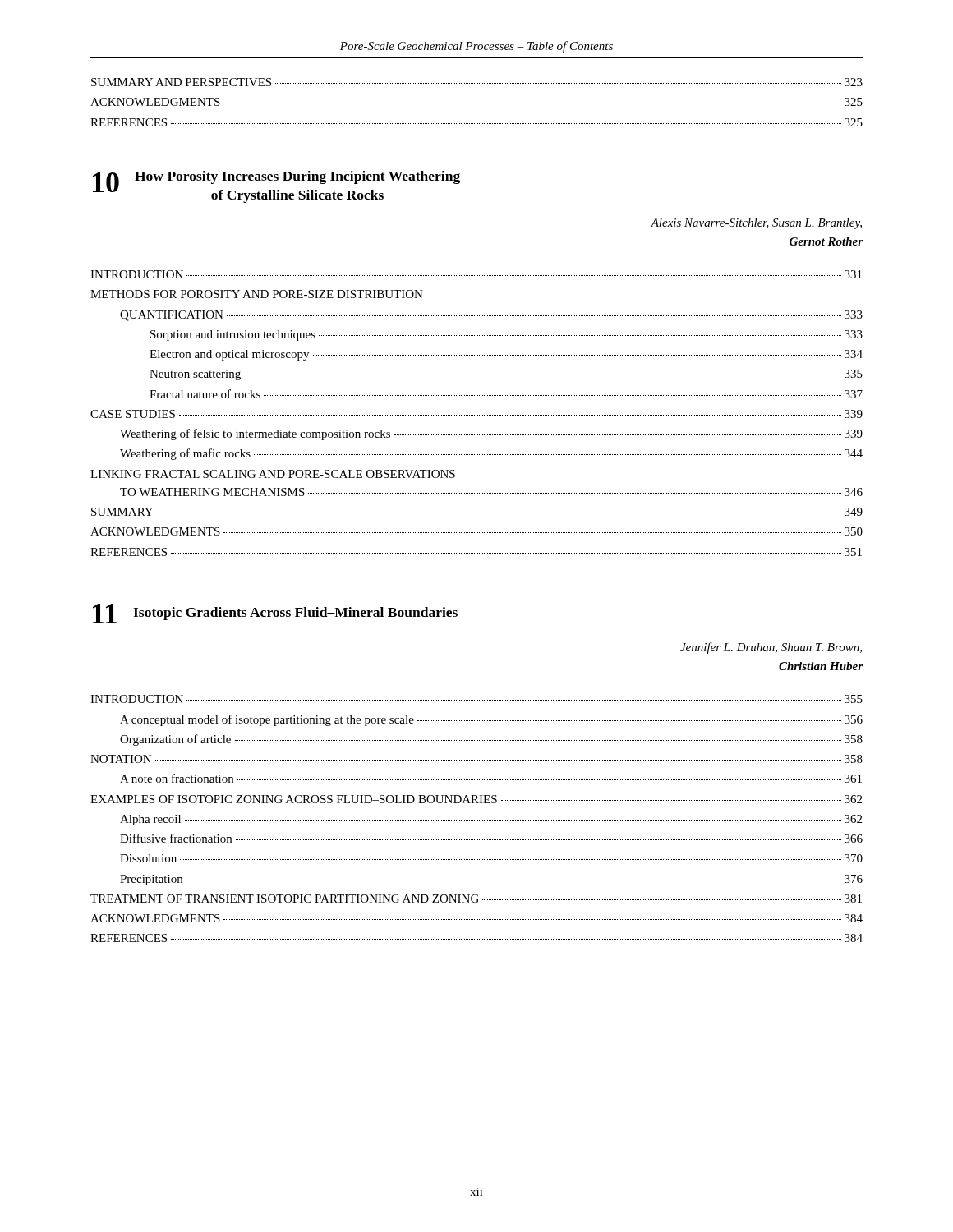Locate the list item containing "TO WEATHERING MECHANISMS"
The width and height of the screenshot is (953, 1232).
click(476, 492)
